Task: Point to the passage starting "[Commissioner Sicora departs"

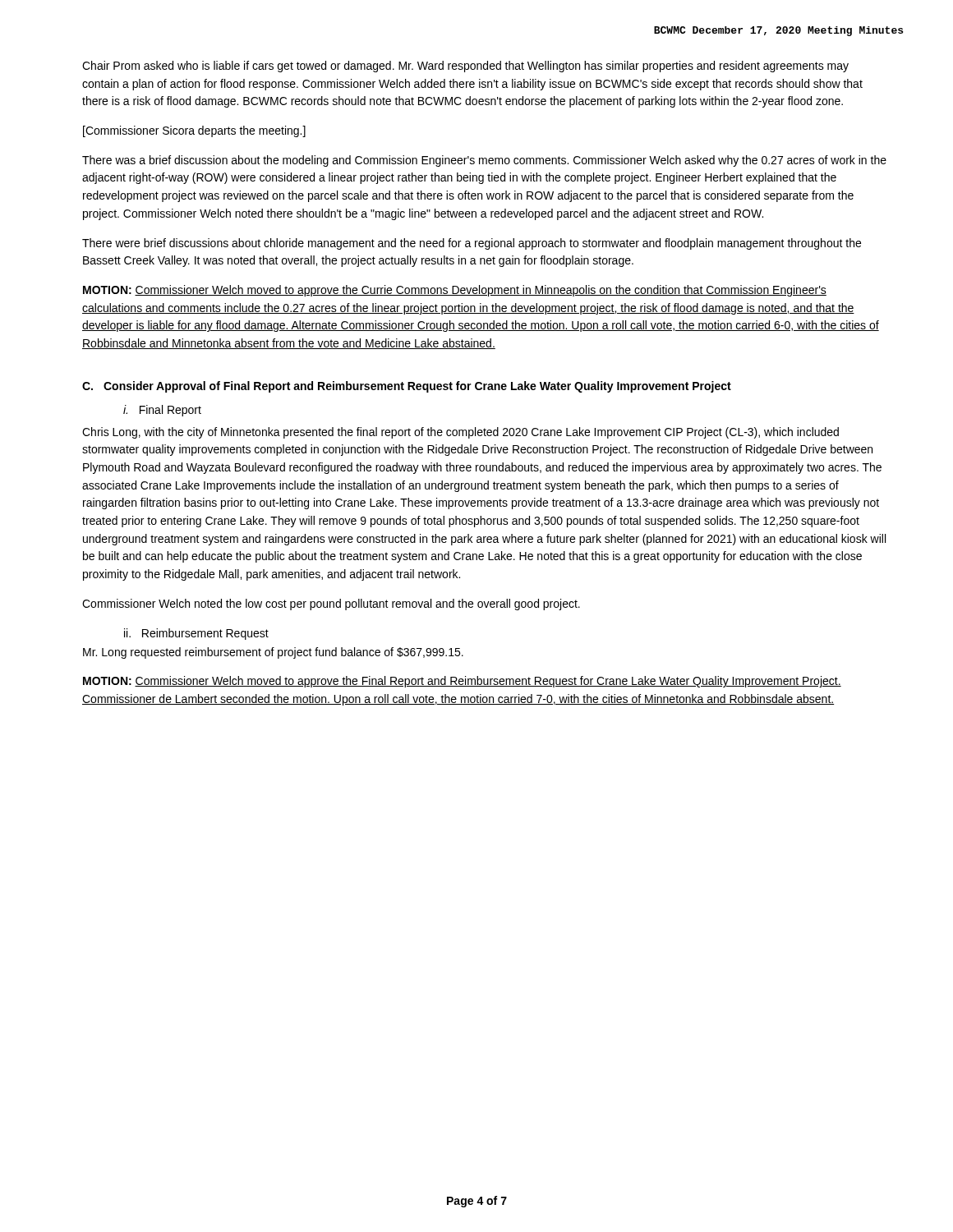Action: [194, 131]
